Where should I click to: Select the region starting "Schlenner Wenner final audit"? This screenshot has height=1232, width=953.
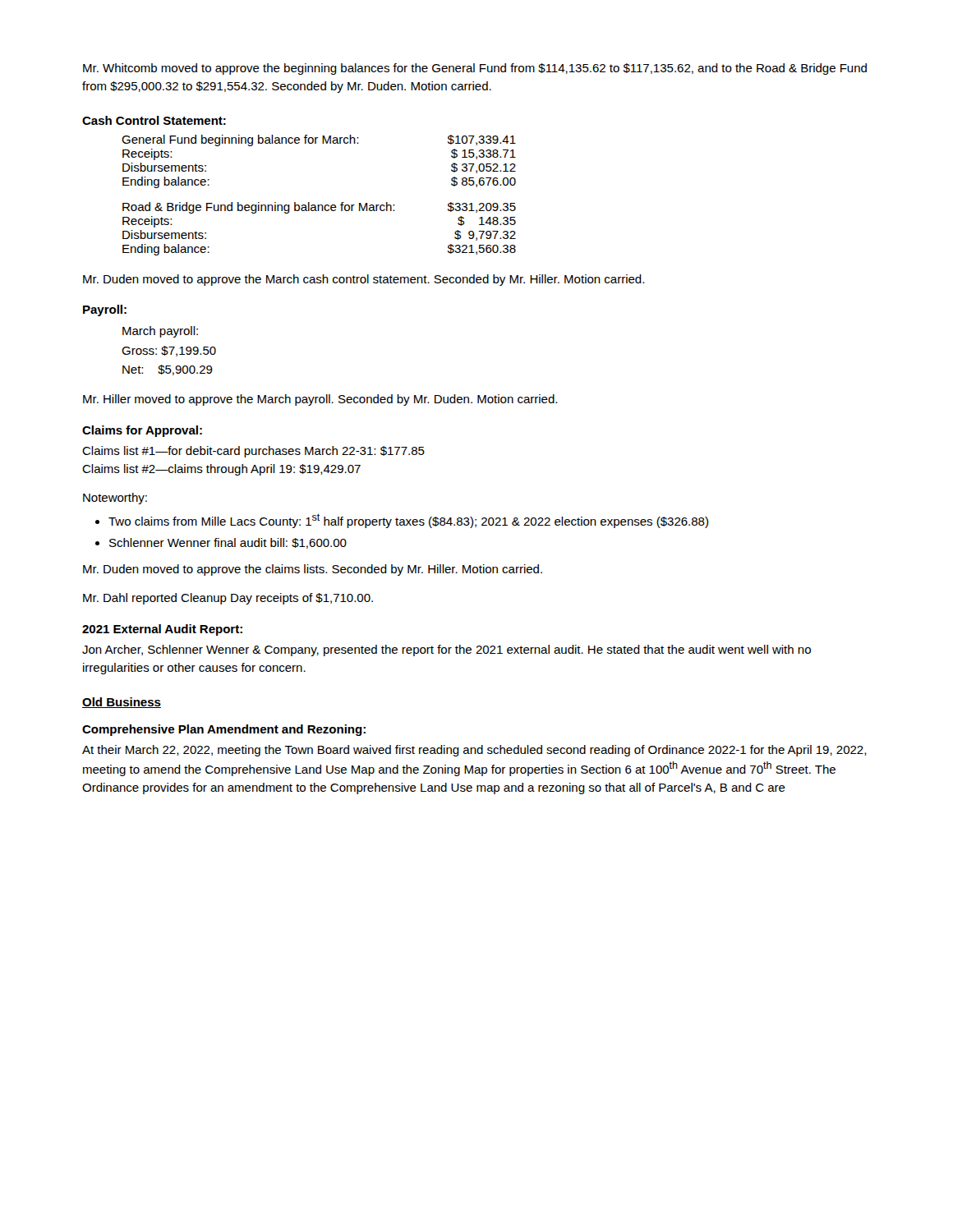(228, 542)
